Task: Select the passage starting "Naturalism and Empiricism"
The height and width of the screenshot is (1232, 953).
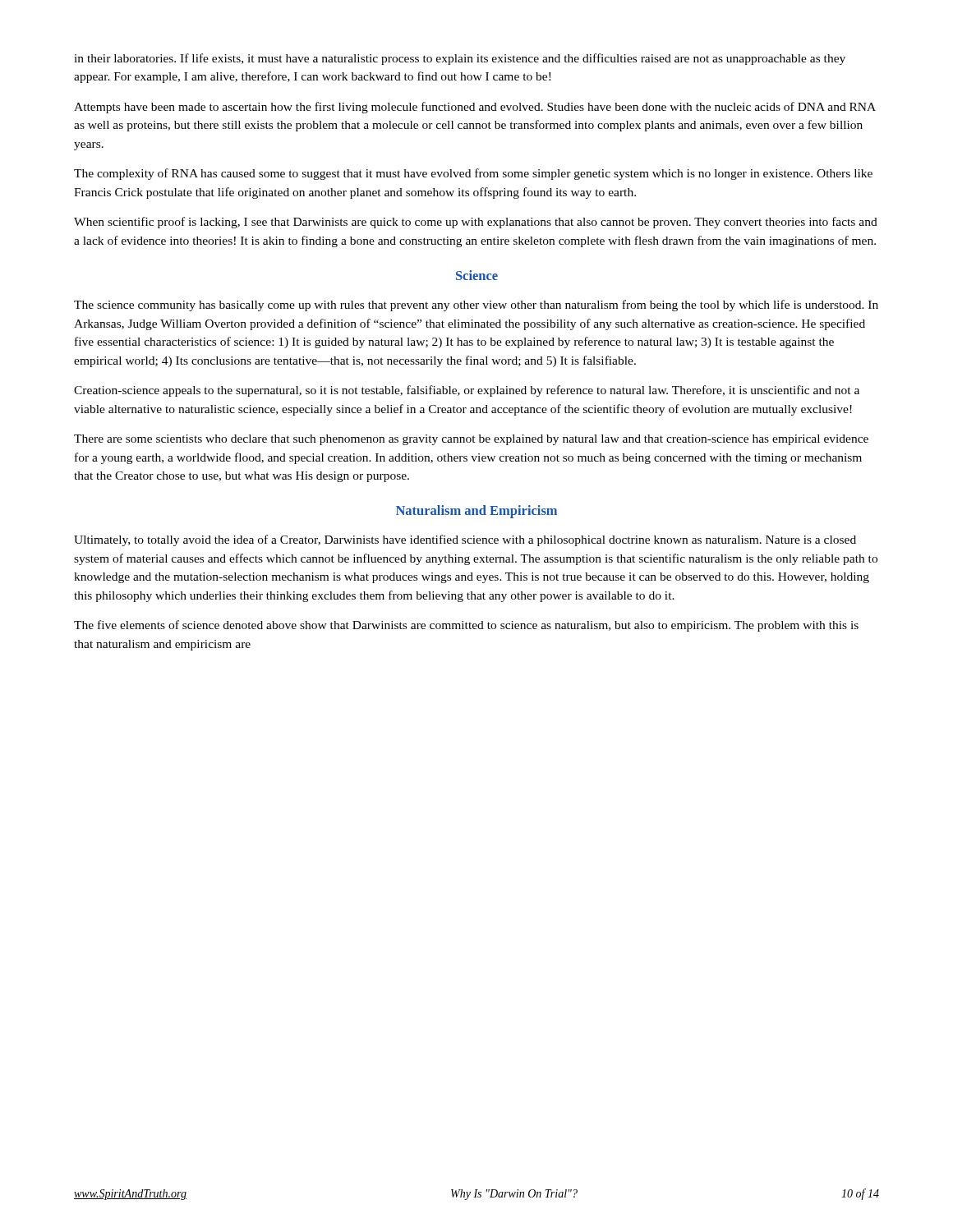Action: coord(476,511)
